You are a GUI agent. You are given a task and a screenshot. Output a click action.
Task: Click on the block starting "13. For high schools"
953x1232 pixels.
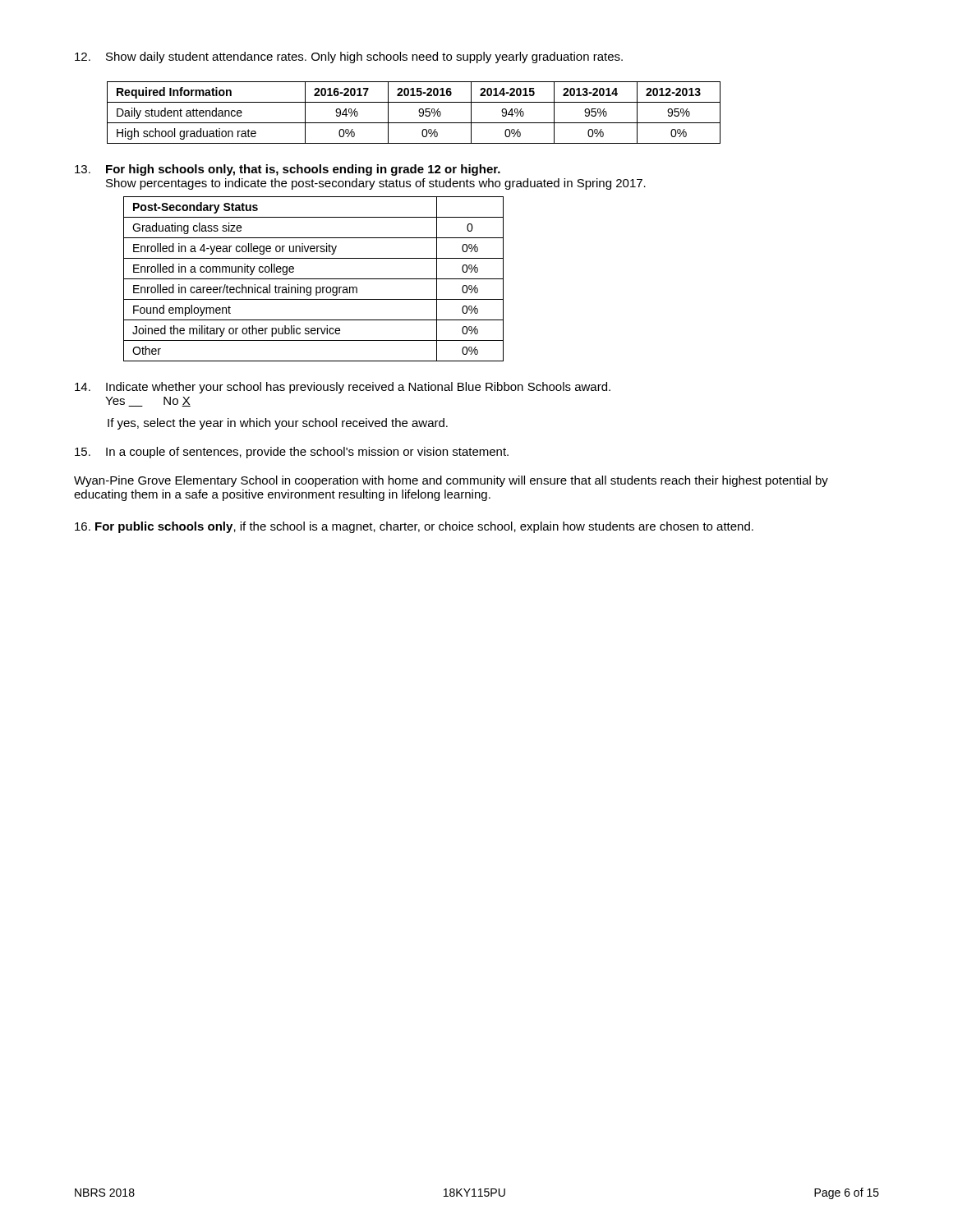pyautogui.click(x=360, y=176)
